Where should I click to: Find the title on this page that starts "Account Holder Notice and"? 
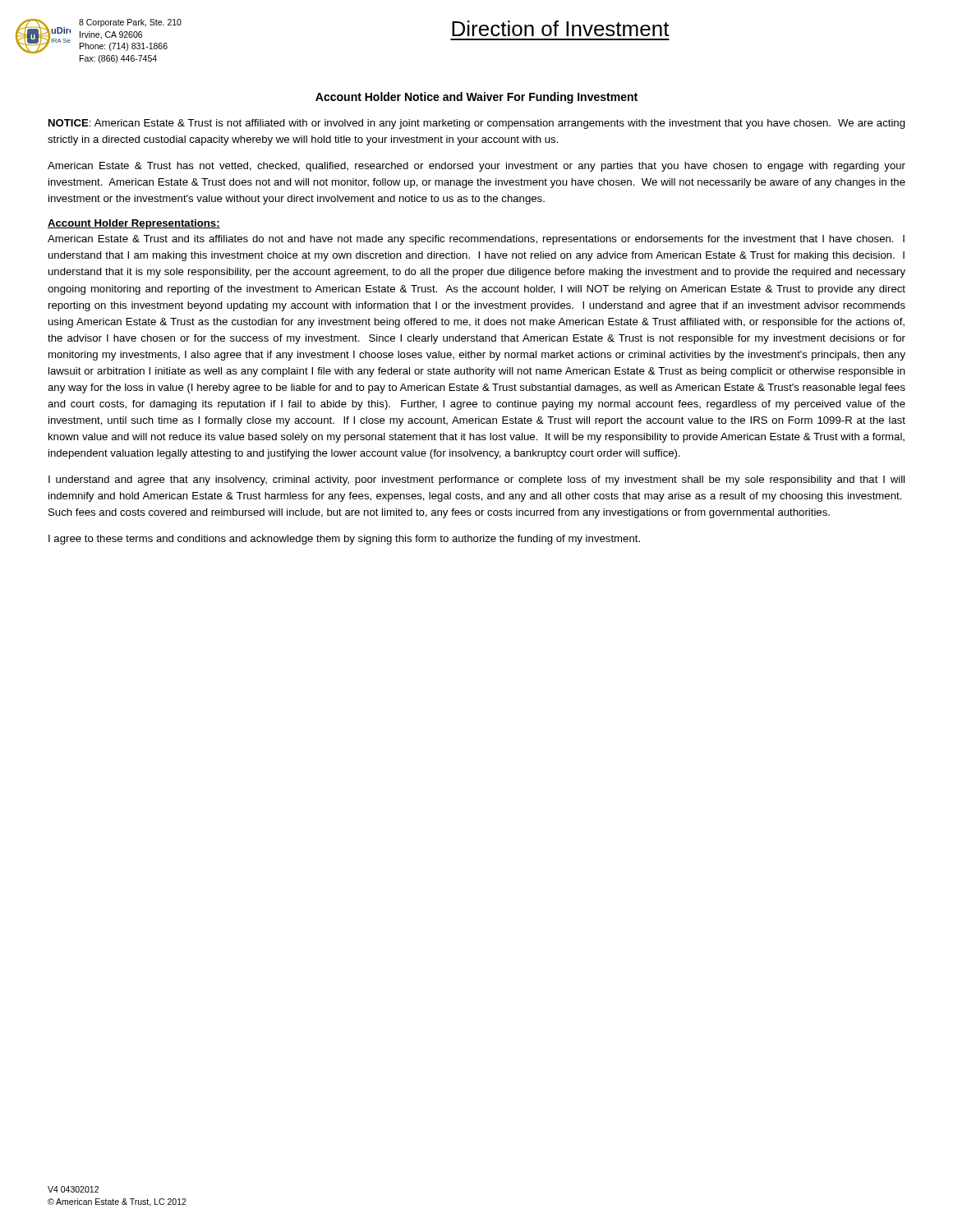point(476,97)
